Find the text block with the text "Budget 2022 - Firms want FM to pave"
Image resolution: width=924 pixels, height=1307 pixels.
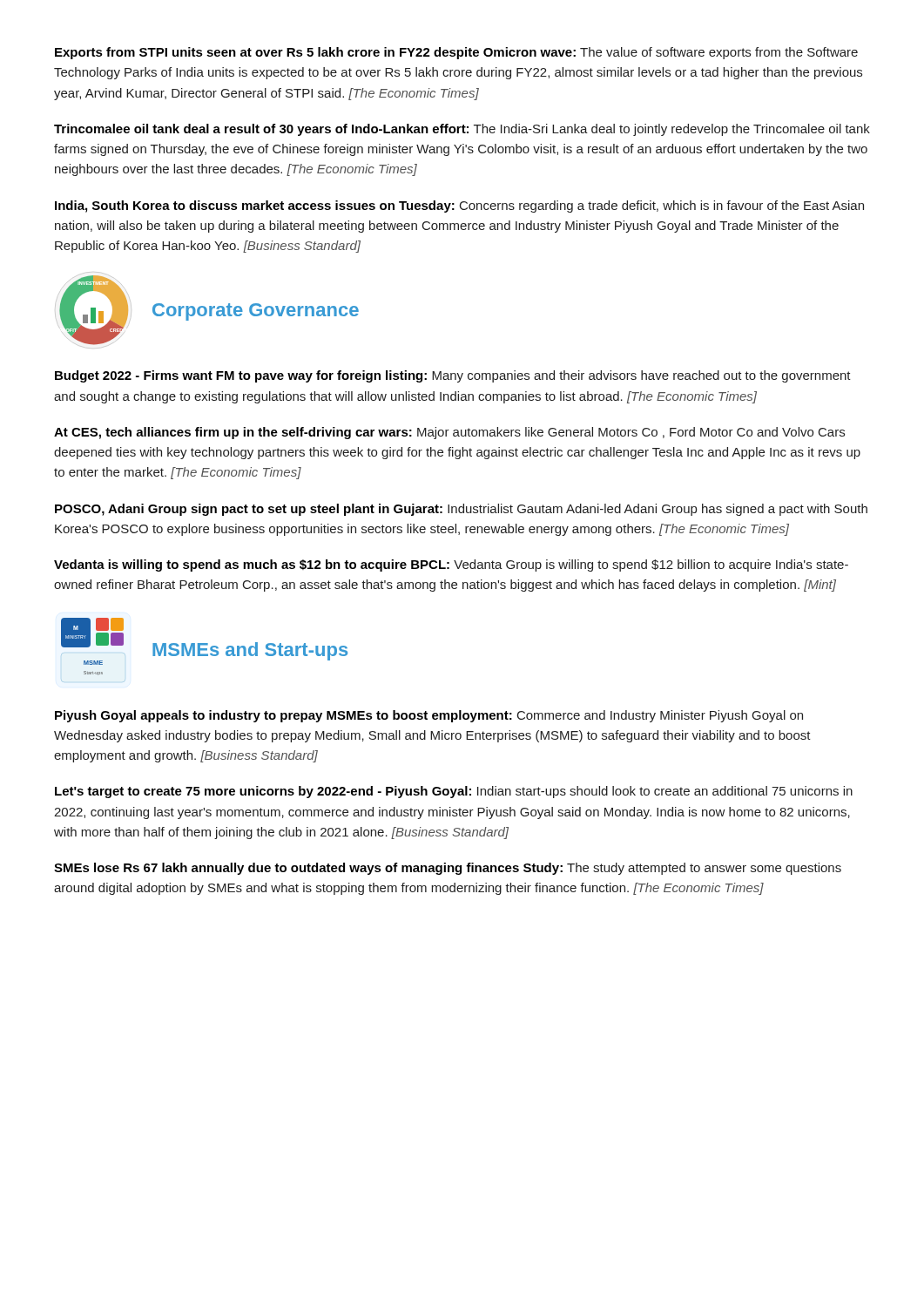point(452,385)
